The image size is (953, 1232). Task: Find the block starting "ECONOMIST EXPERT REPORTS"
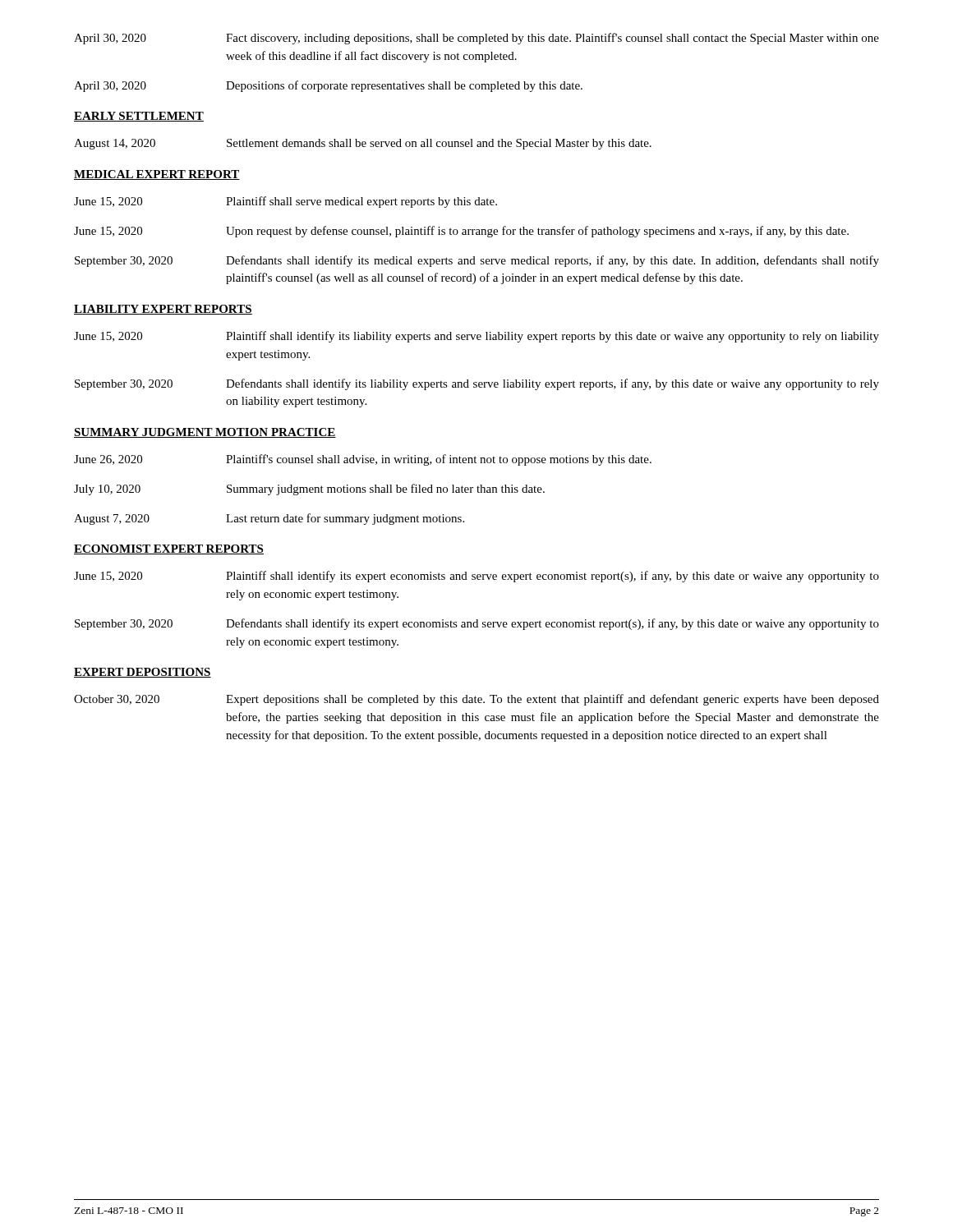click(169, 549)
